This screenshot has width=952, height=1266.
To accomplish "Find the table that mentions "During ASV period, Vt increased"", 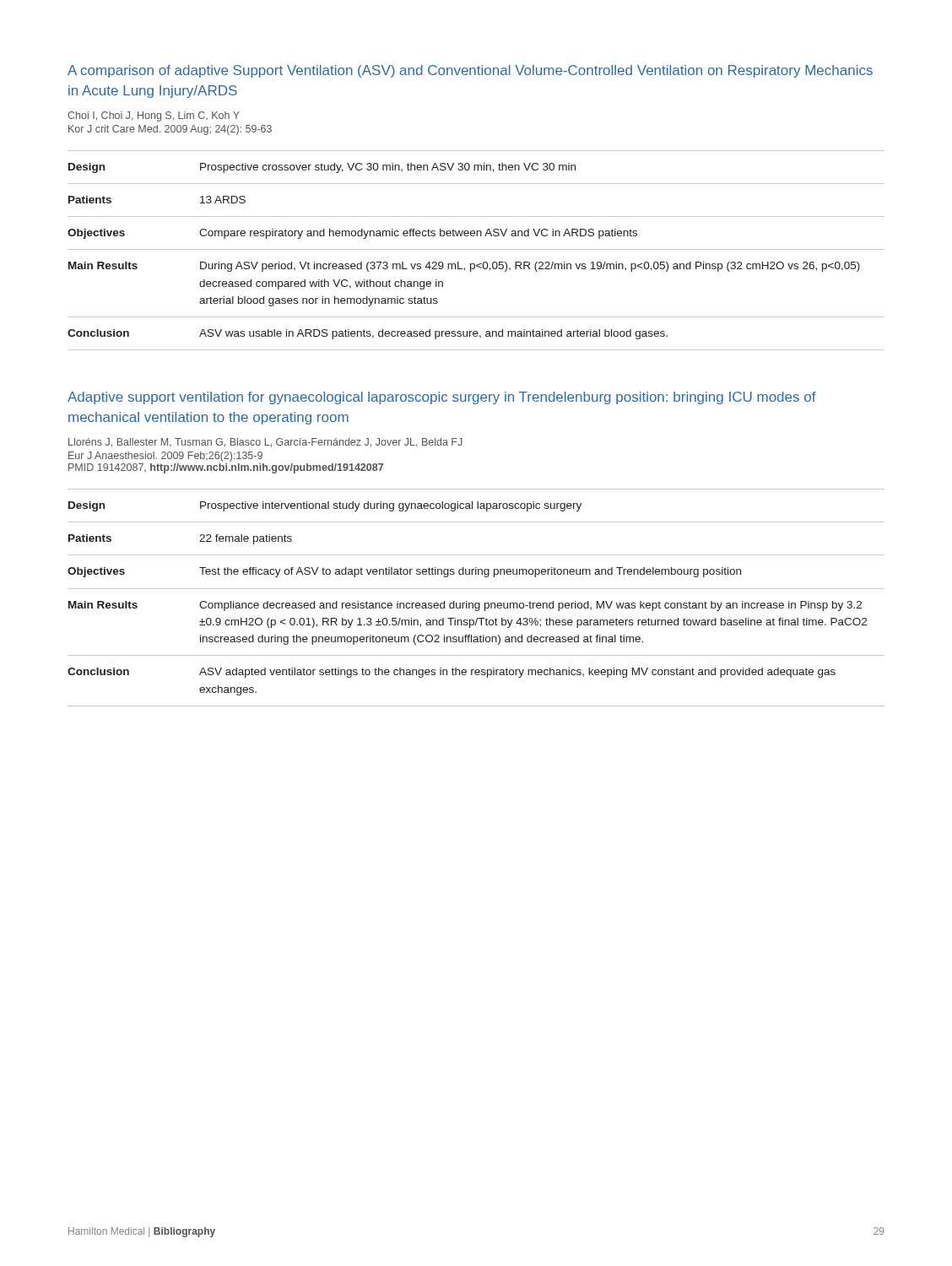I will (x=476, y=250).
